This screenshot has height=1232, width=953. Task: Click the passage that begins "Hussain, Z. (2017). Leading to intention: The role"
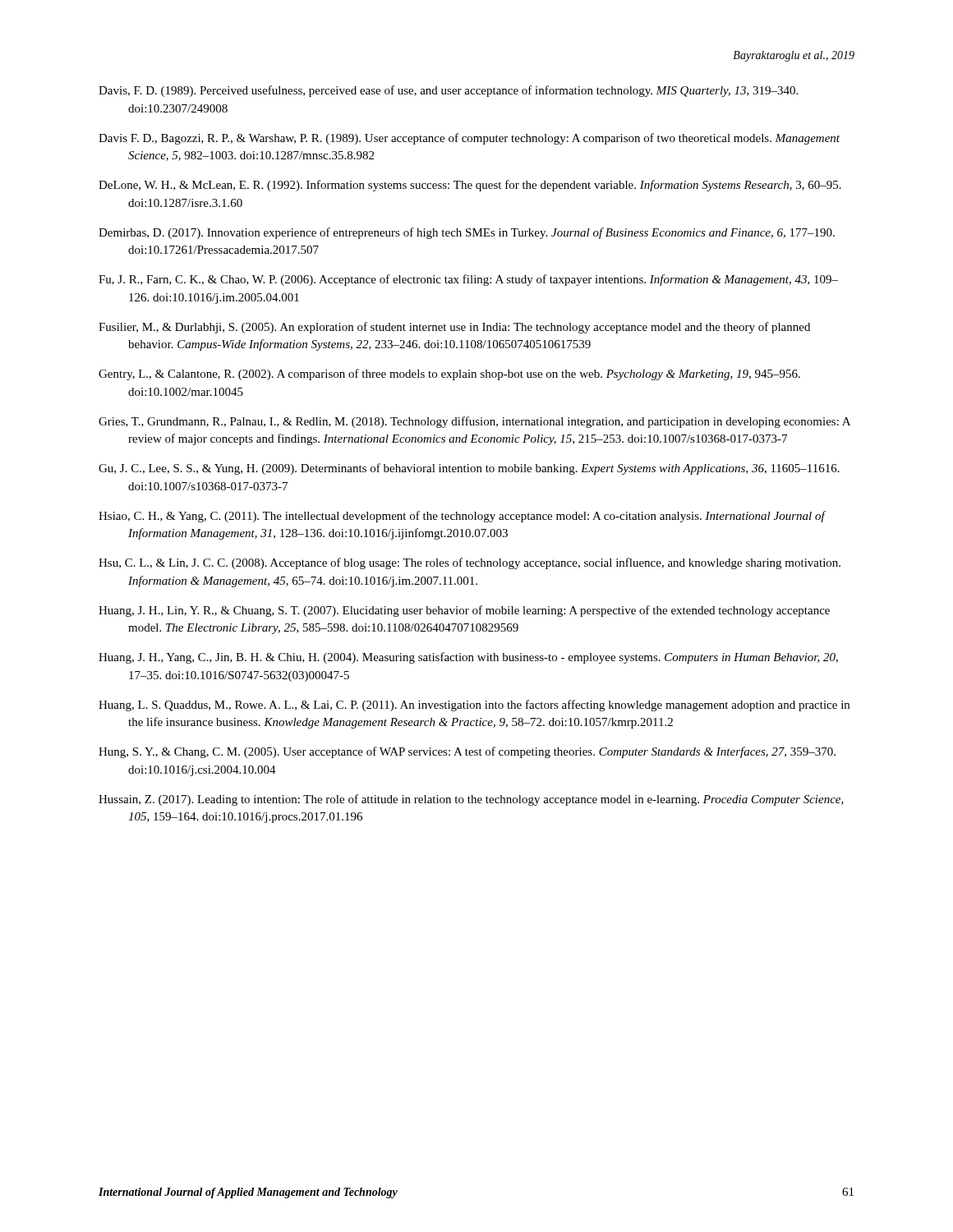(x=471, y=808)
